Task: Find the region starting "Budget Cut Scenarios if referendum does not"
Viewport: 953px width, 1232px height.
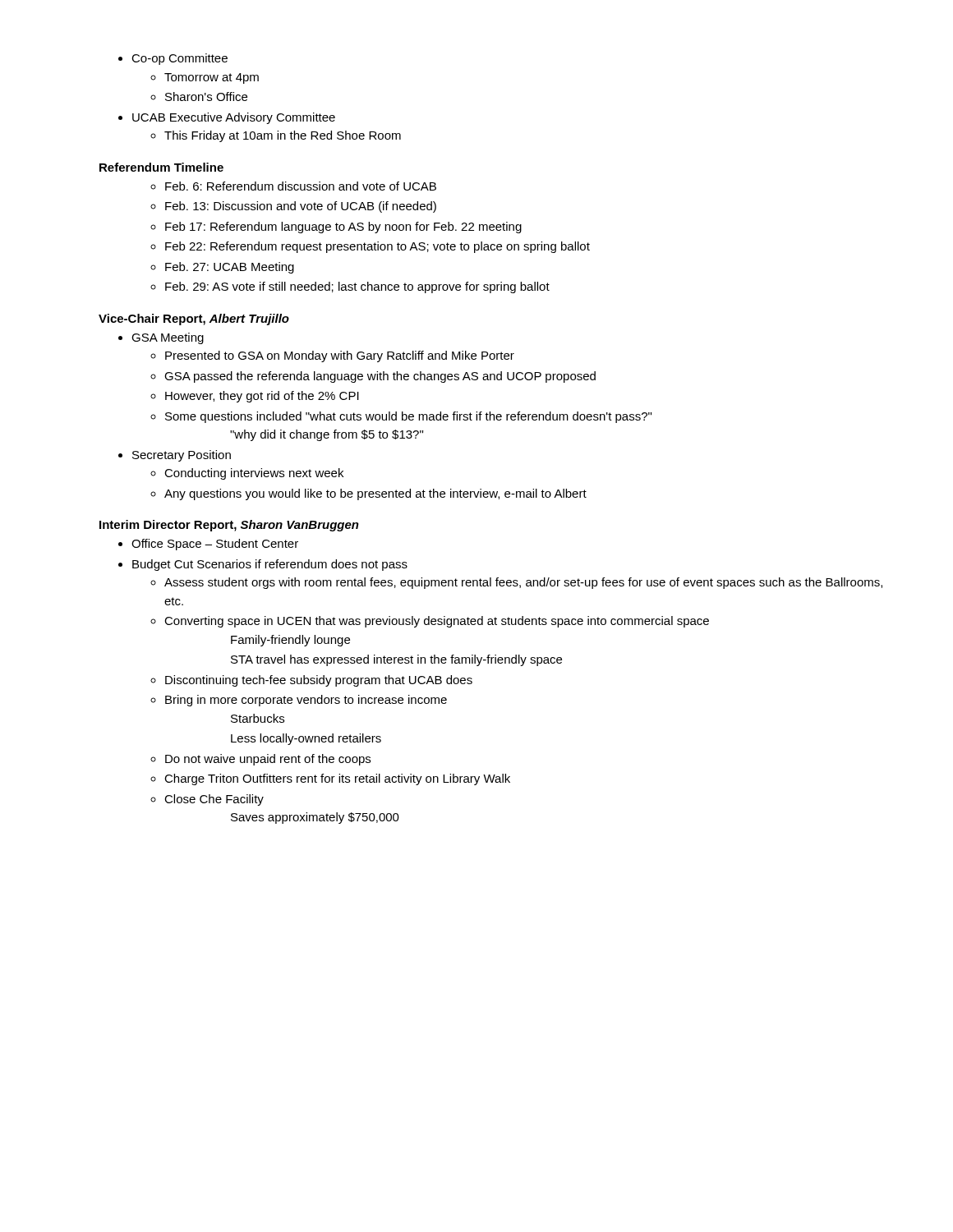Action: (x=270, y=565)
